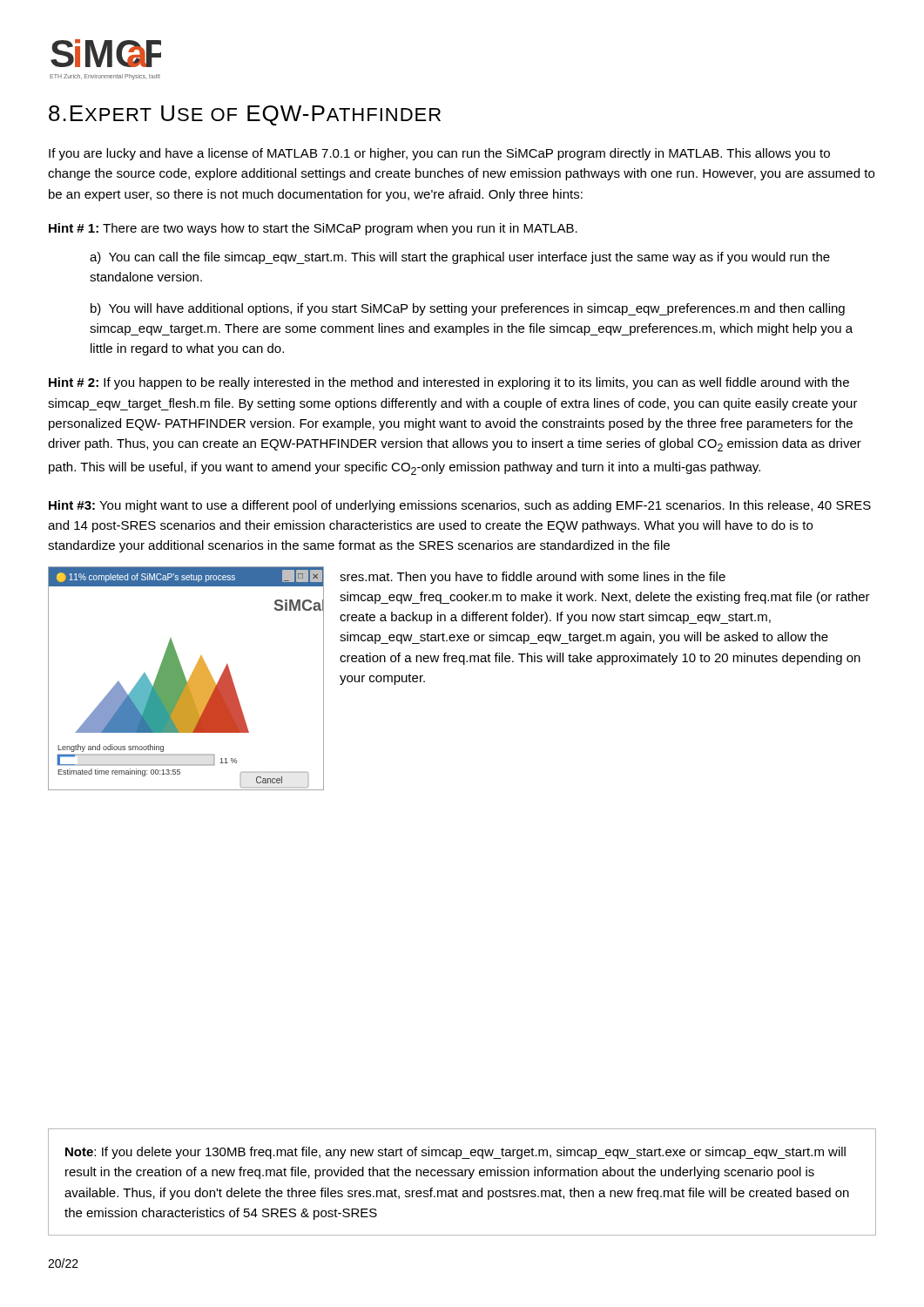Click on the block starting "Hint #3: You might"
924x1307 pixels.
pyautogui.click(x=459, y=525)
